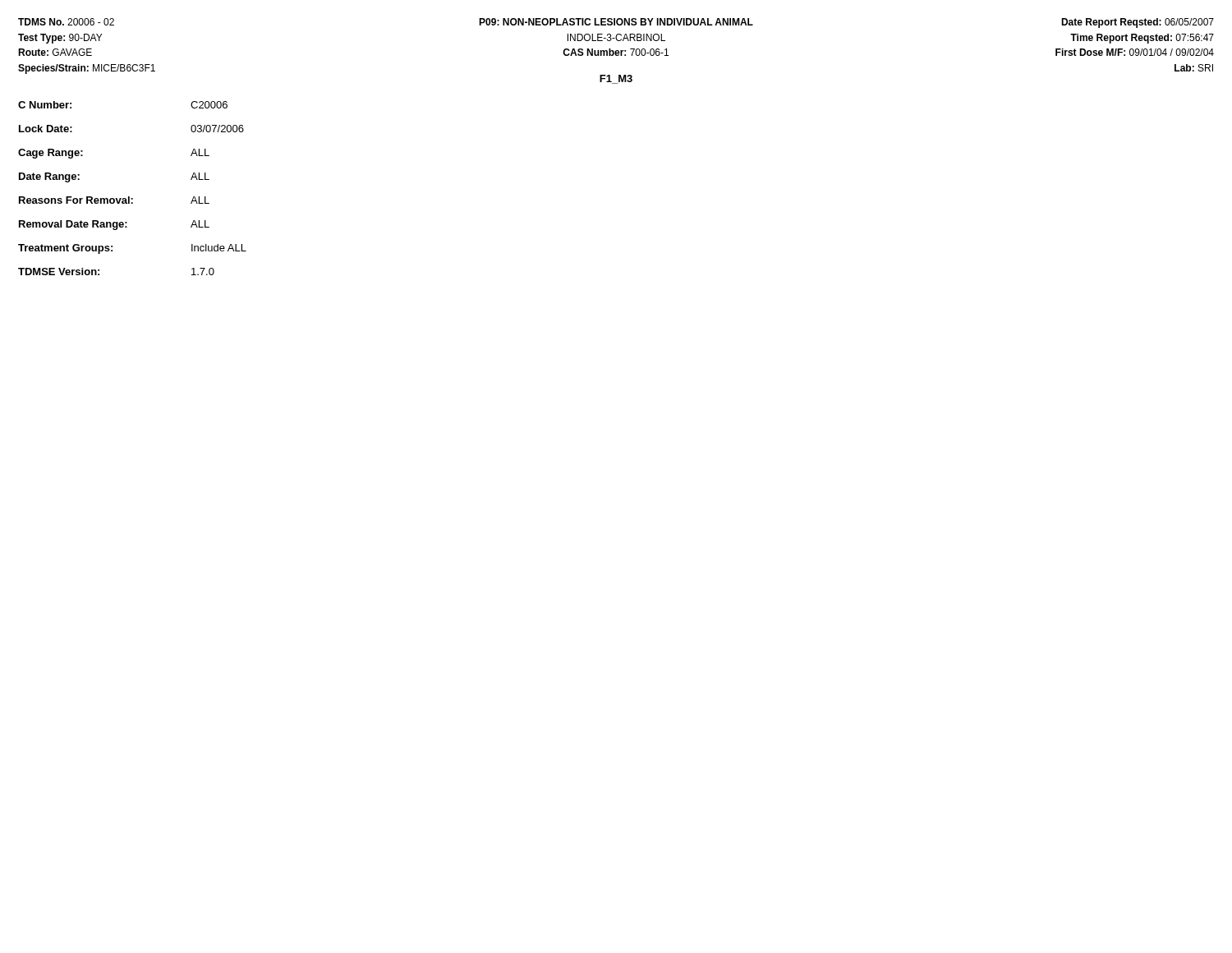
Task: Click where it says "Lock Date: 03/07/2006"
Action: point(40,129)
